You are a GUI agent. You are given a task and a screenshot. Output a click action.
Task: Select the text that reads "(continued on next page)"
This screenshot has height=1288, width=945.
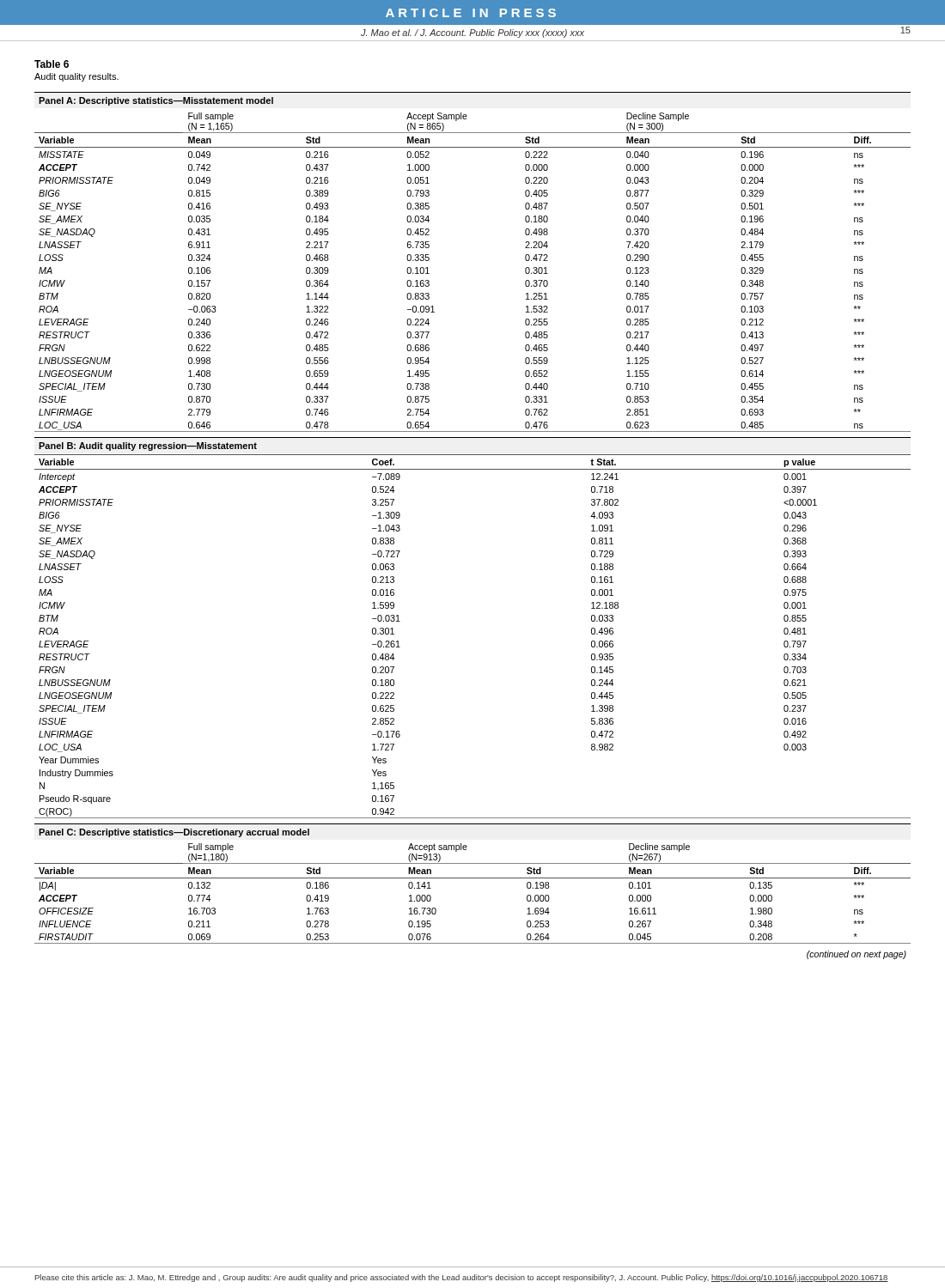(856, 954)
